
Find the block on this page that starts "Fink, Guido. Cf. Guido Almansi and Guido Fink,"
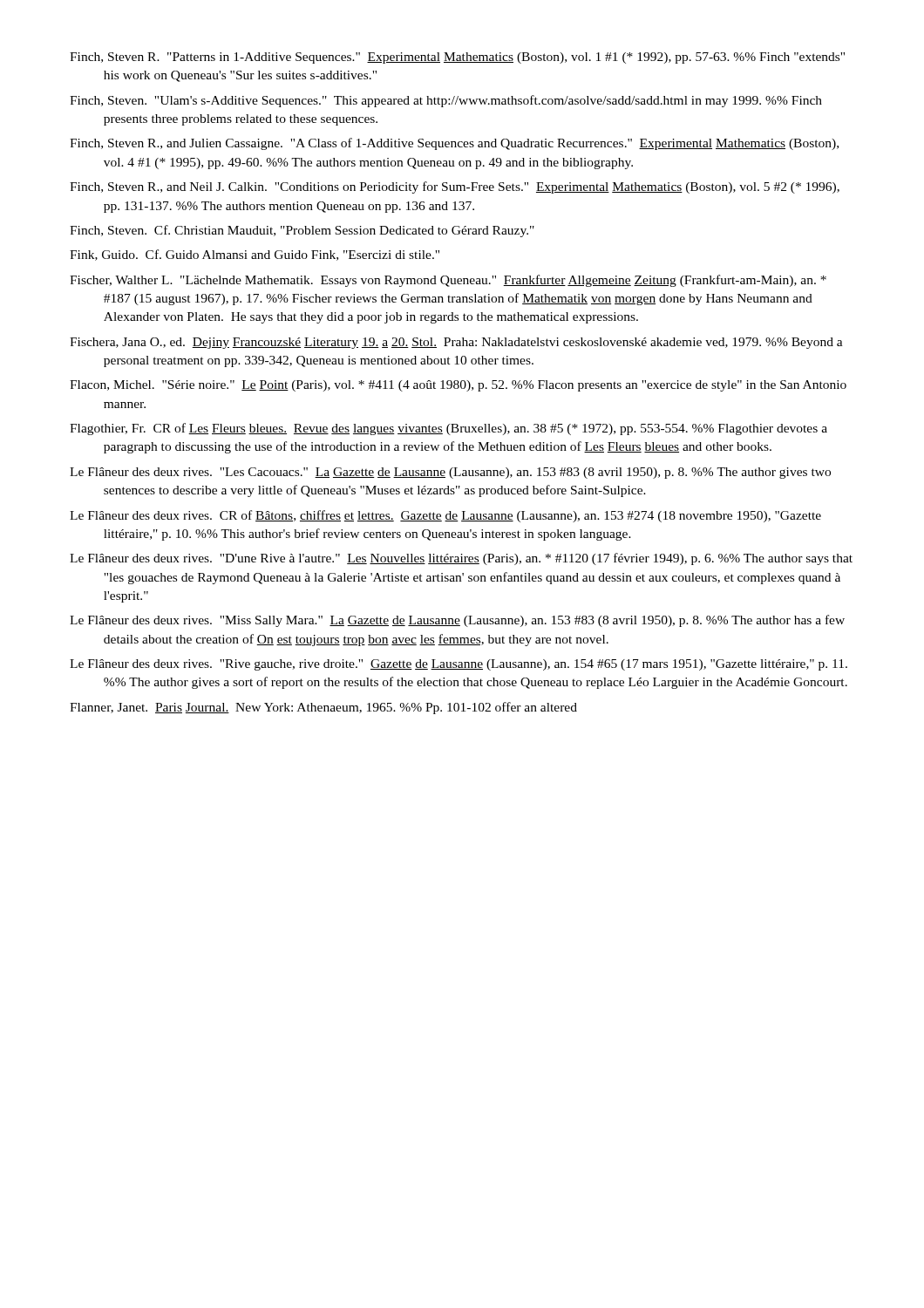point(255,254)
